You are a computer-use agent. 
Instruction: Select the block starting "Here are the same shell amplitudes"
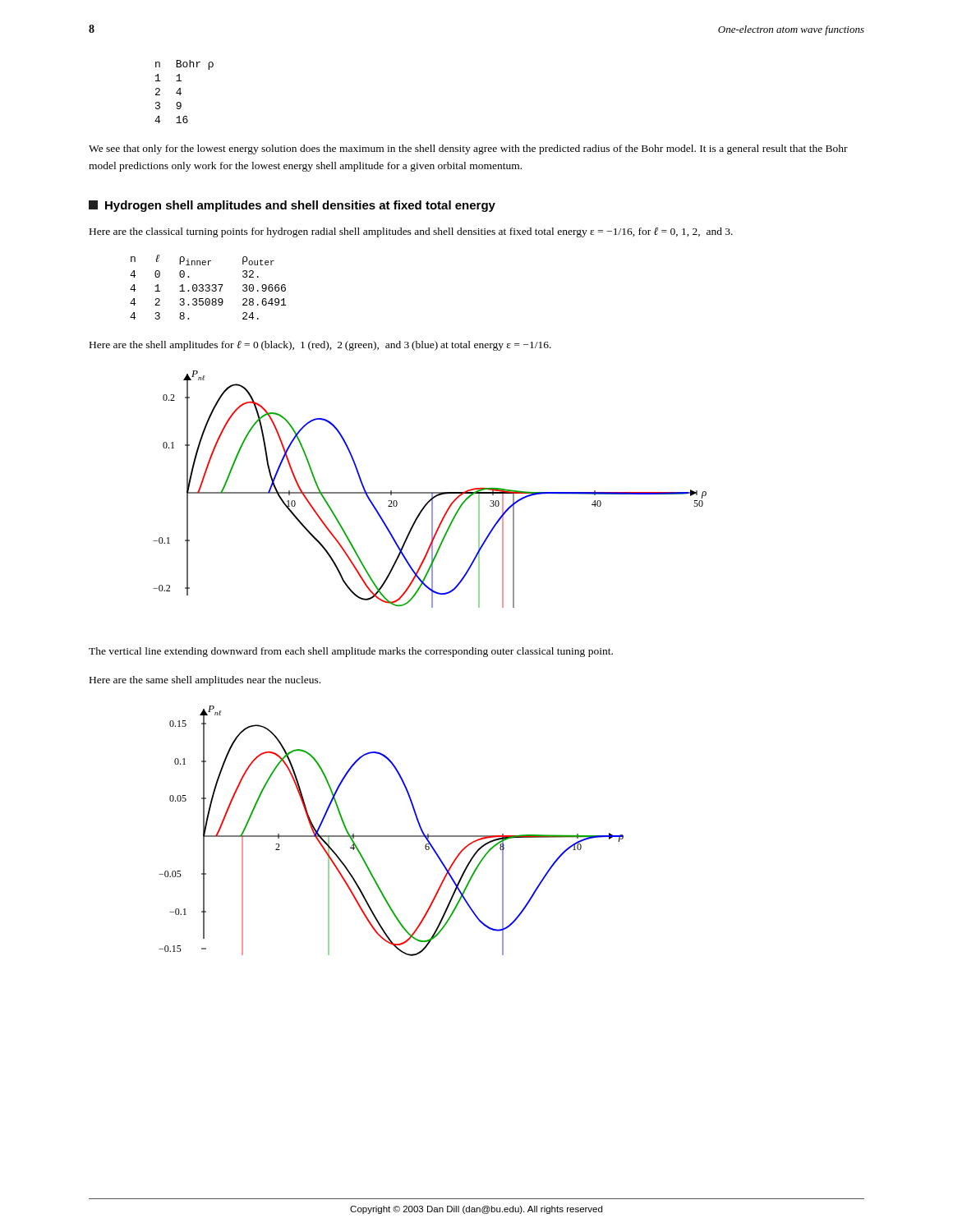click(205, 680)
